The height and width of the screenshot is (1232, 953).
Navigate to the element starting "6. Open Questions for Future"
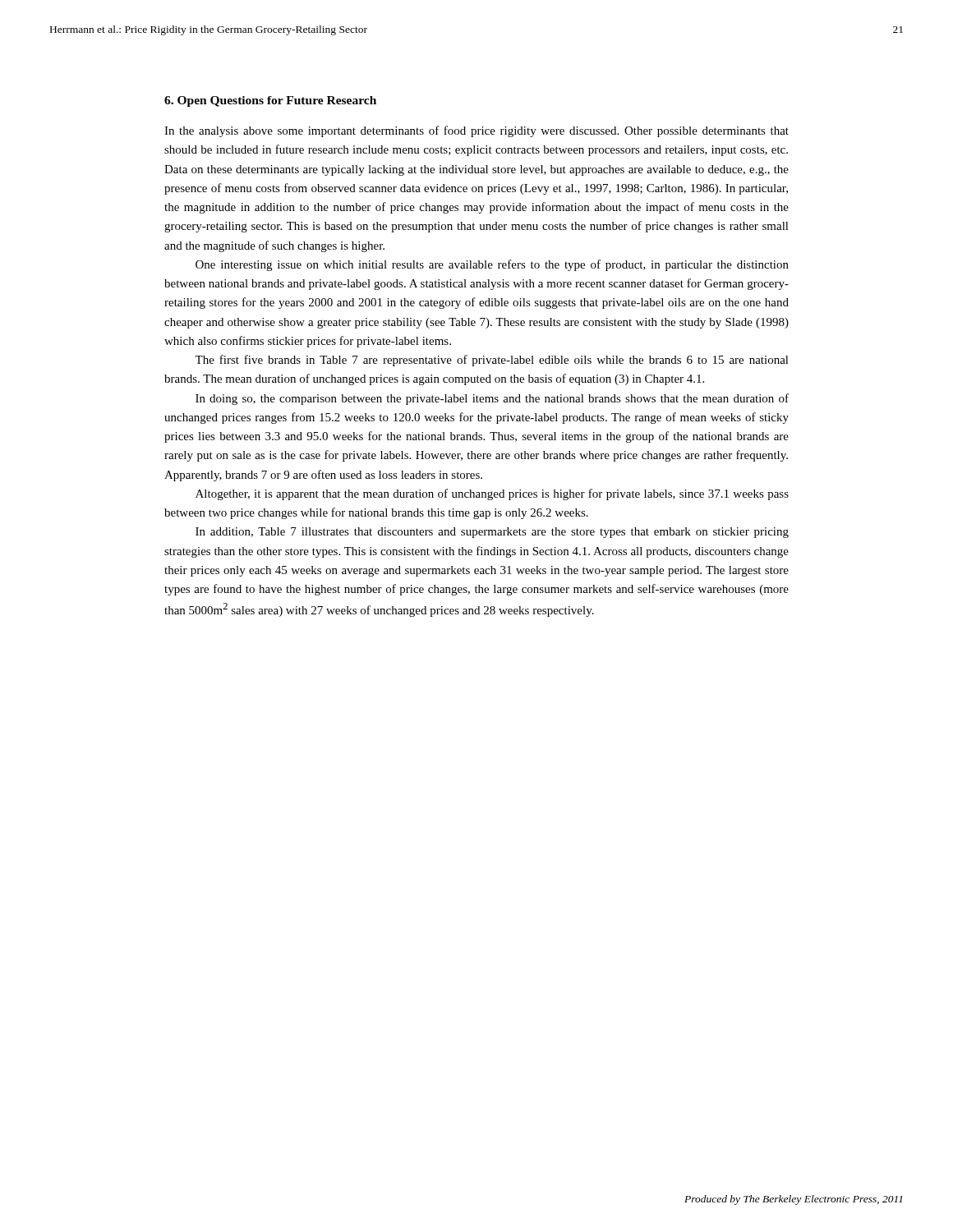click(270, 100)
